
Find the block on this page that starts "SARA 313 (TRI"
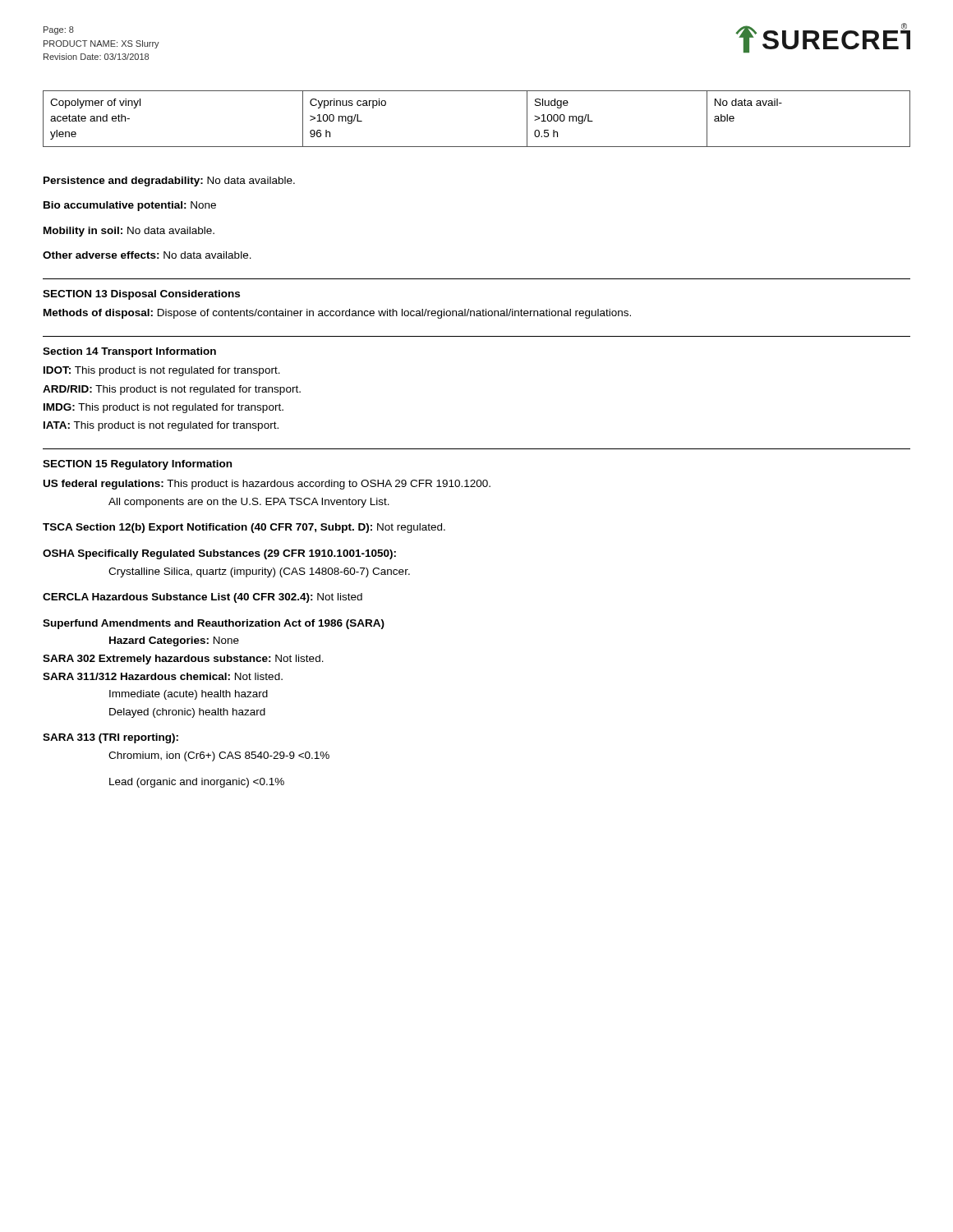click(x=186, y=746)
